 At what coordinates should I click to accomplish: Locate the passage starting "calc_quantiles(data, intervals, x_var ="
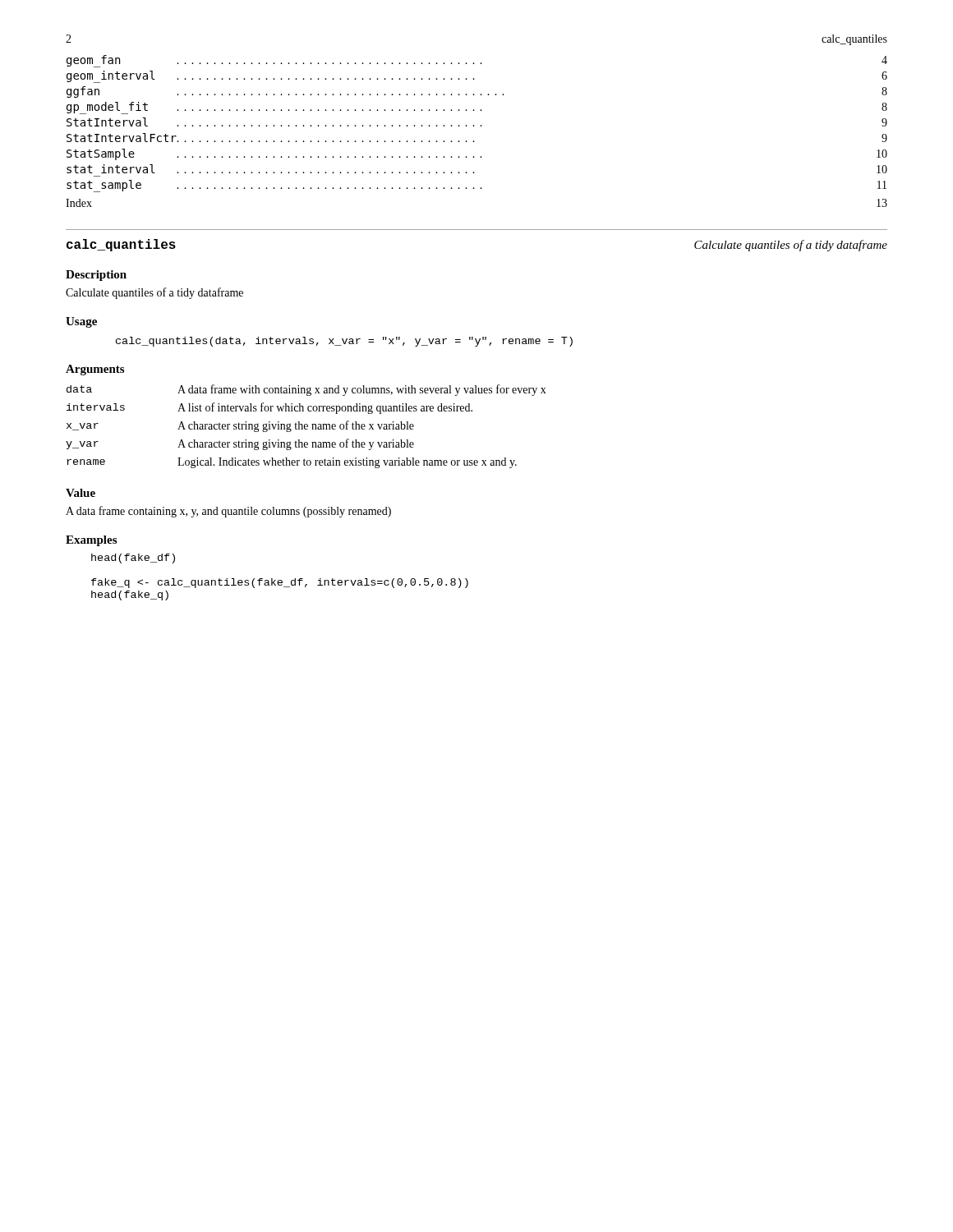point(345,341)
